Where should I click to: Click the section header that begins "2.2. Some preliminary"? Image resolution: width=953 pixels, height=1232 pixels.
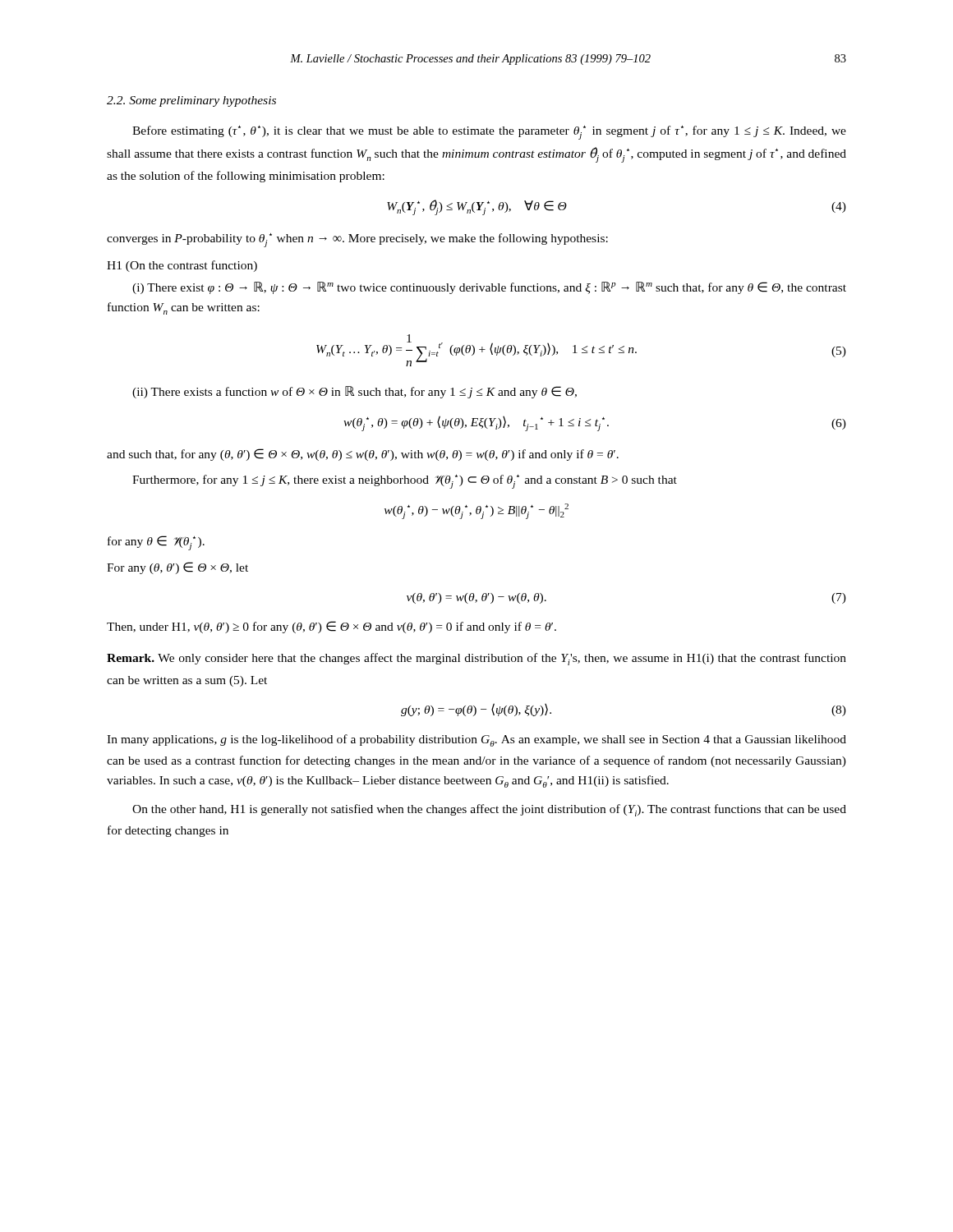pyautogui.click(x=192, y=100)
